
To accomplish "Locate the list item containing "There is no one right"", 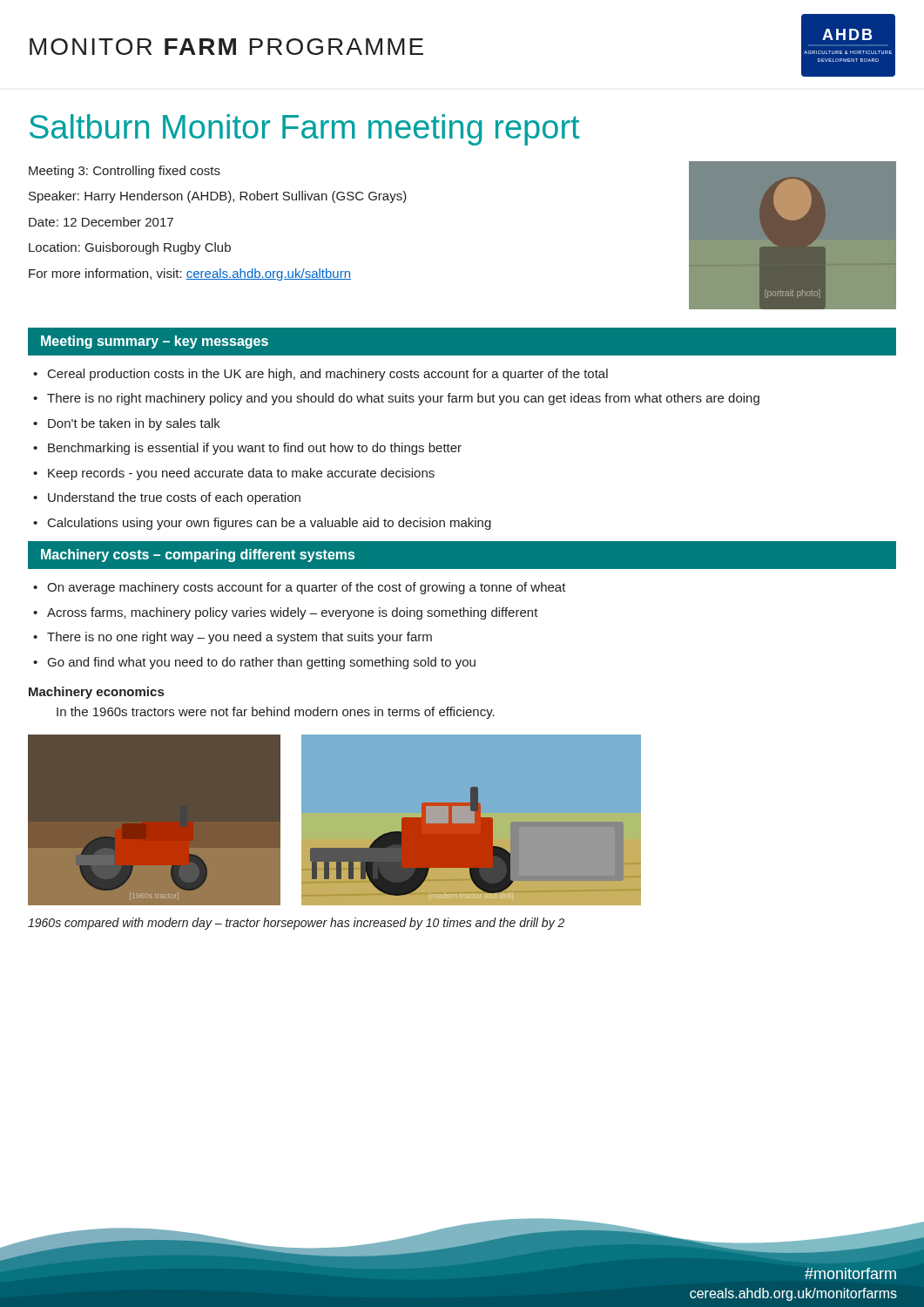I will [x=240, y=637].
